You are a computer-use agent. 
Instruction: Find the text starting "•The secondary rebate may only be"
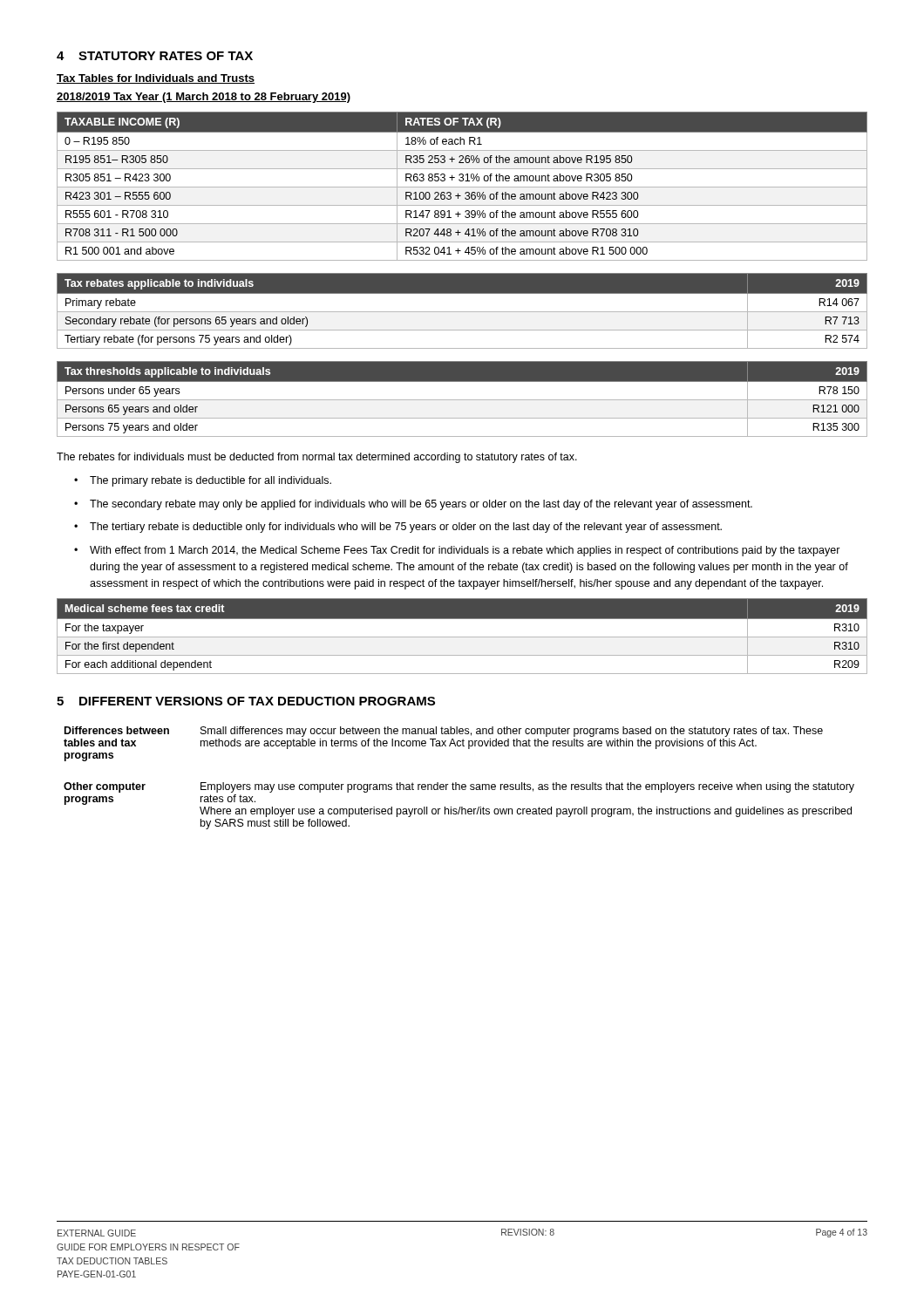(x=414, y=504)
